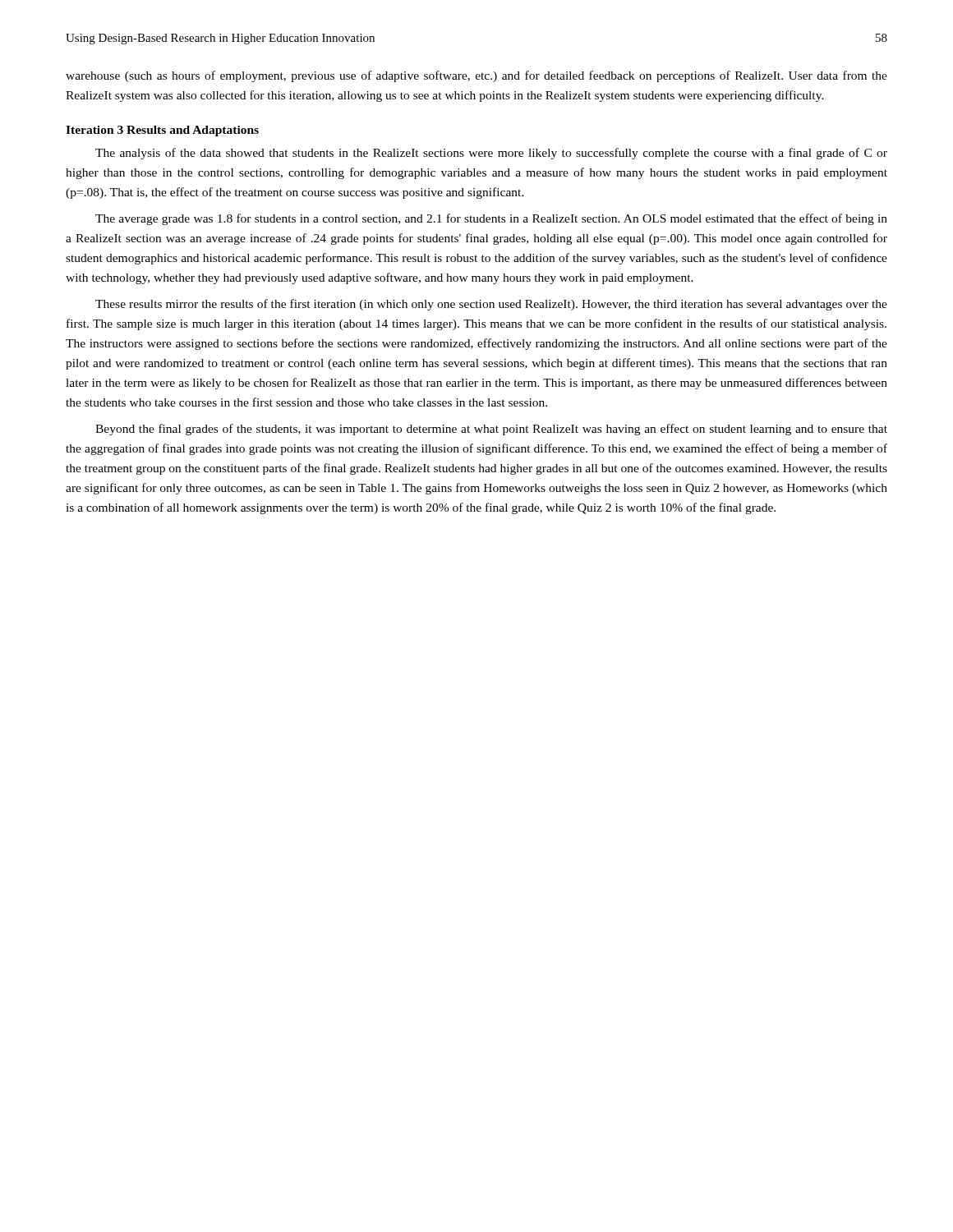This screenshot has width=953, height=1232.
Task: Select the block starting "These results mirror the results of"
Action: coord(476,353)
